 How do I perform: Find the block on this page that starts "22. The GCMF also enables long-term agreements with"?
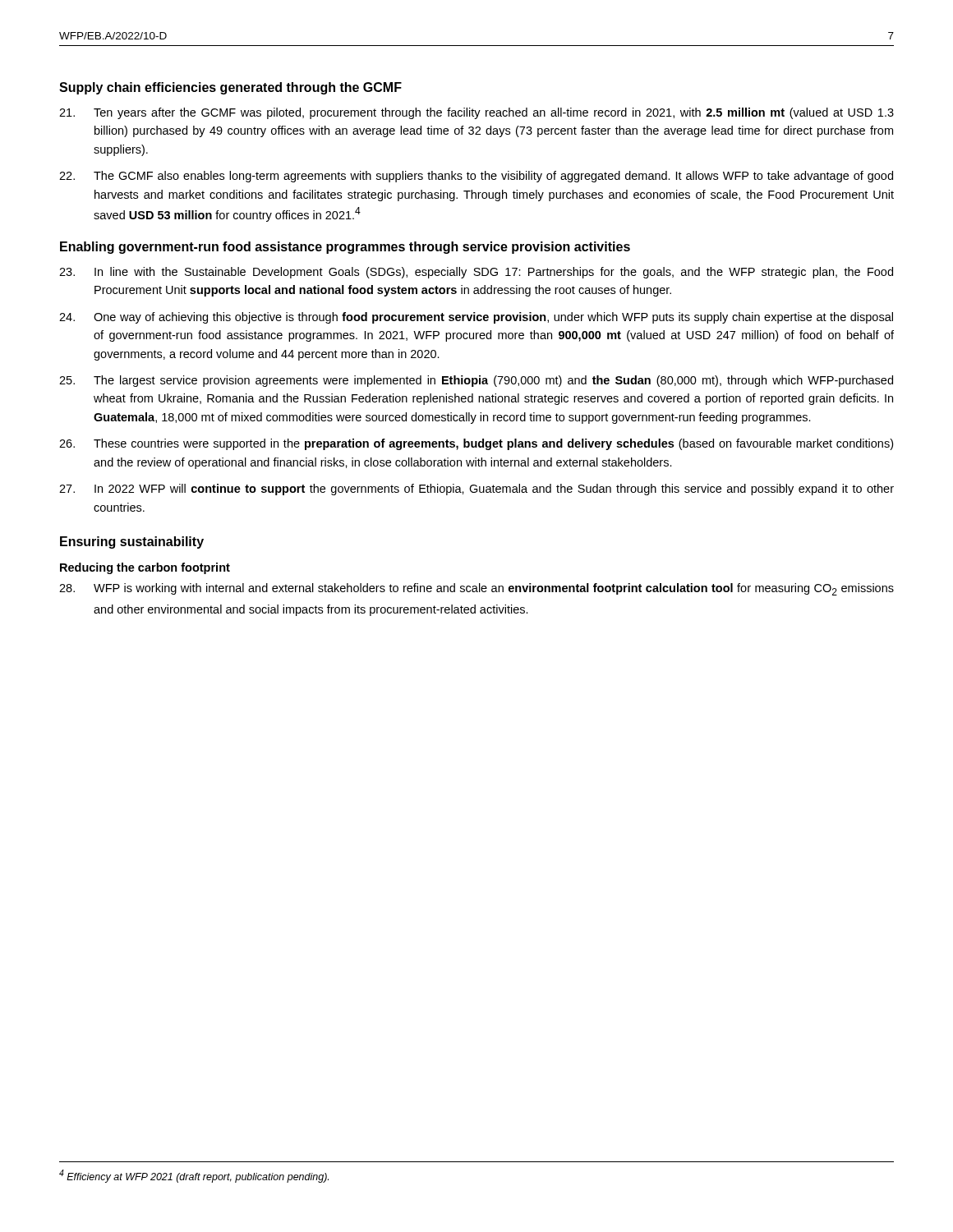tap(476, 196)
